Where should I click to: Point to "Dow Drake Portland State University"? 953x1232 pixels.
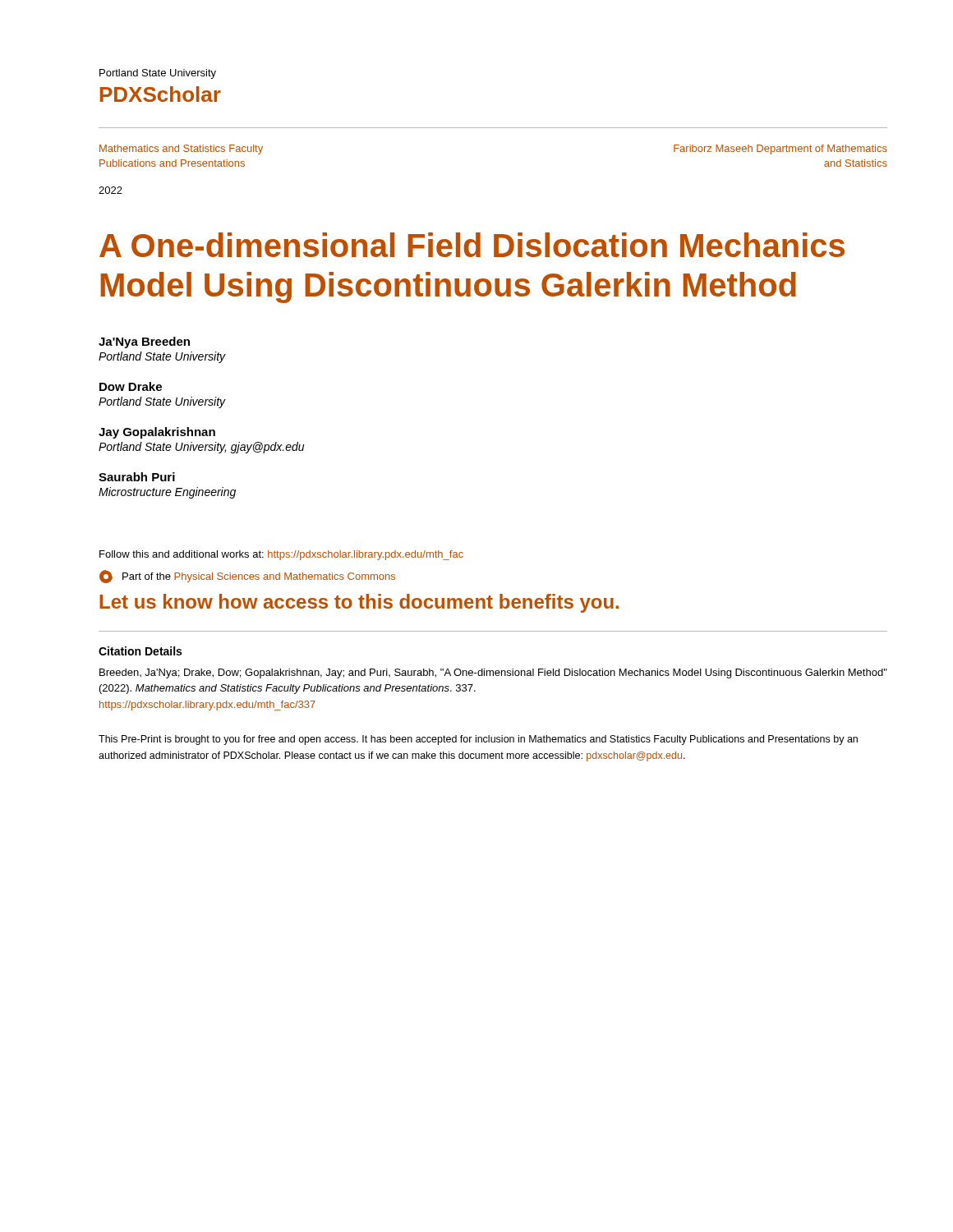(x=131, y=386)
